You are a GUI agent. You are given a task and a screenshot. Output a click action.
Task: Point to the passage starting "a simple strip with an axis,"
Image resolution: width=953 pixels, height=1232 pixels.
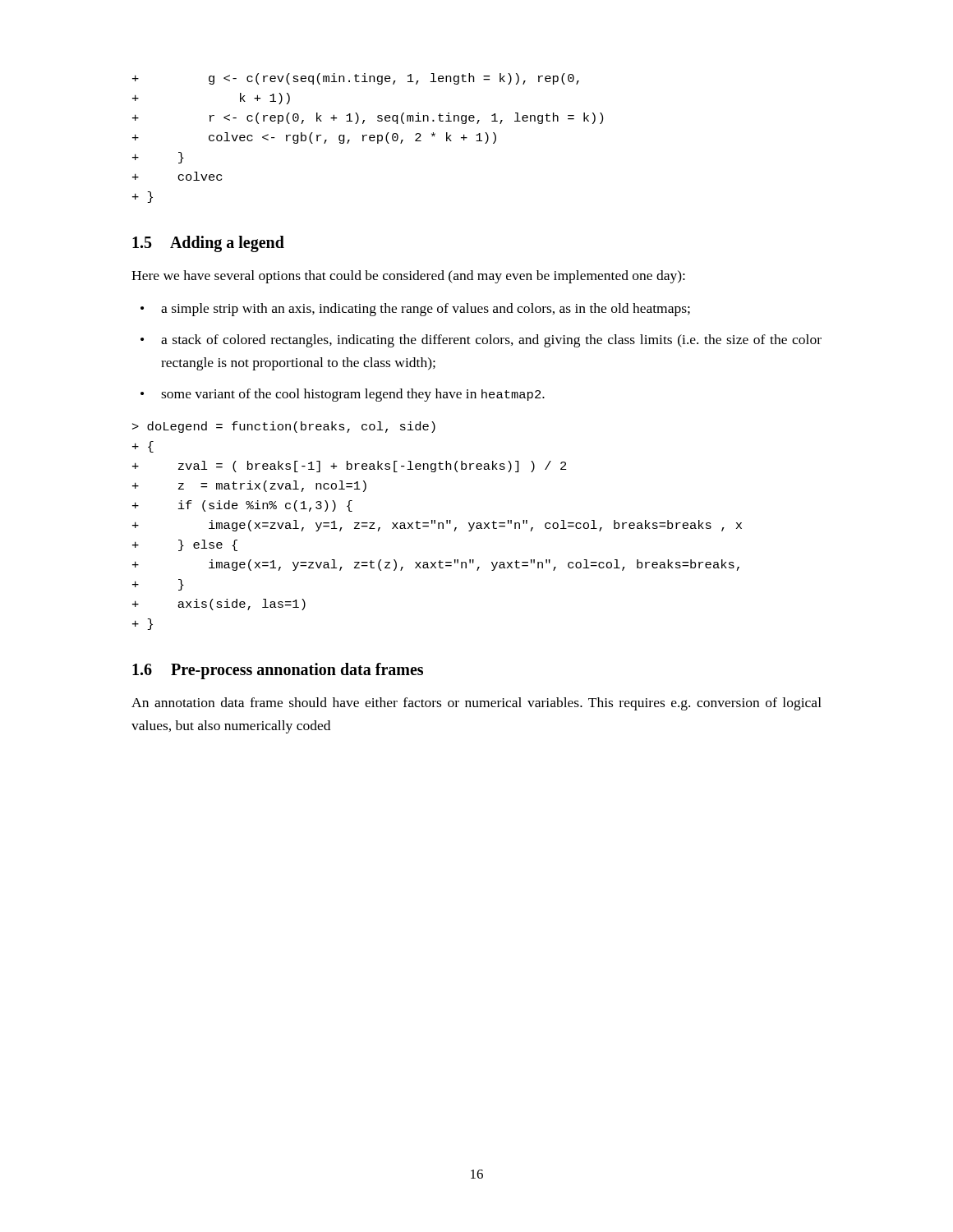pyautogui.click(x=426, y=308)
